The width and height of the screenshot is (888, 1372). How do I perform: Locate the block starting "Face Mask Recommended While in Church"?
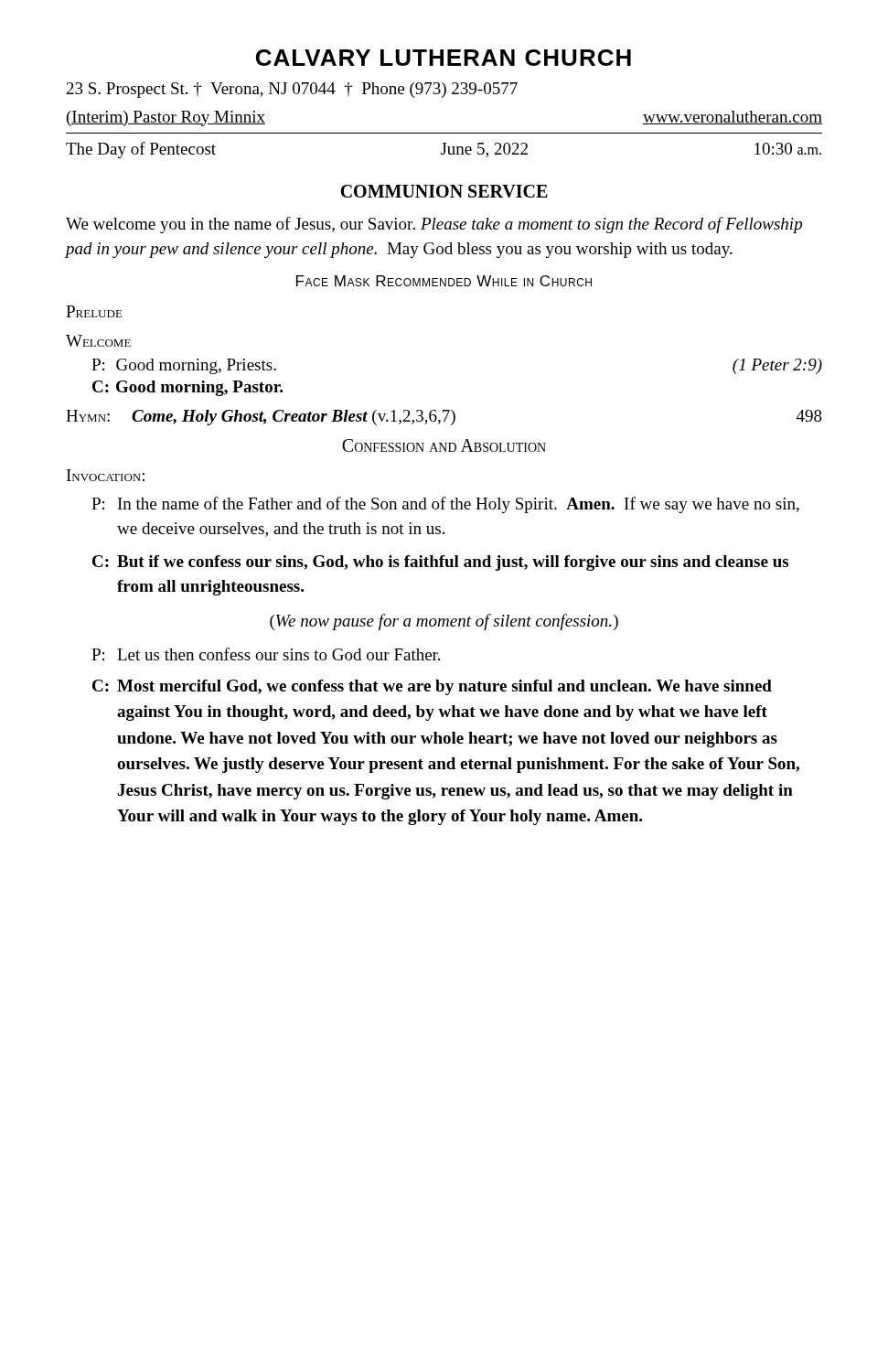444,281
